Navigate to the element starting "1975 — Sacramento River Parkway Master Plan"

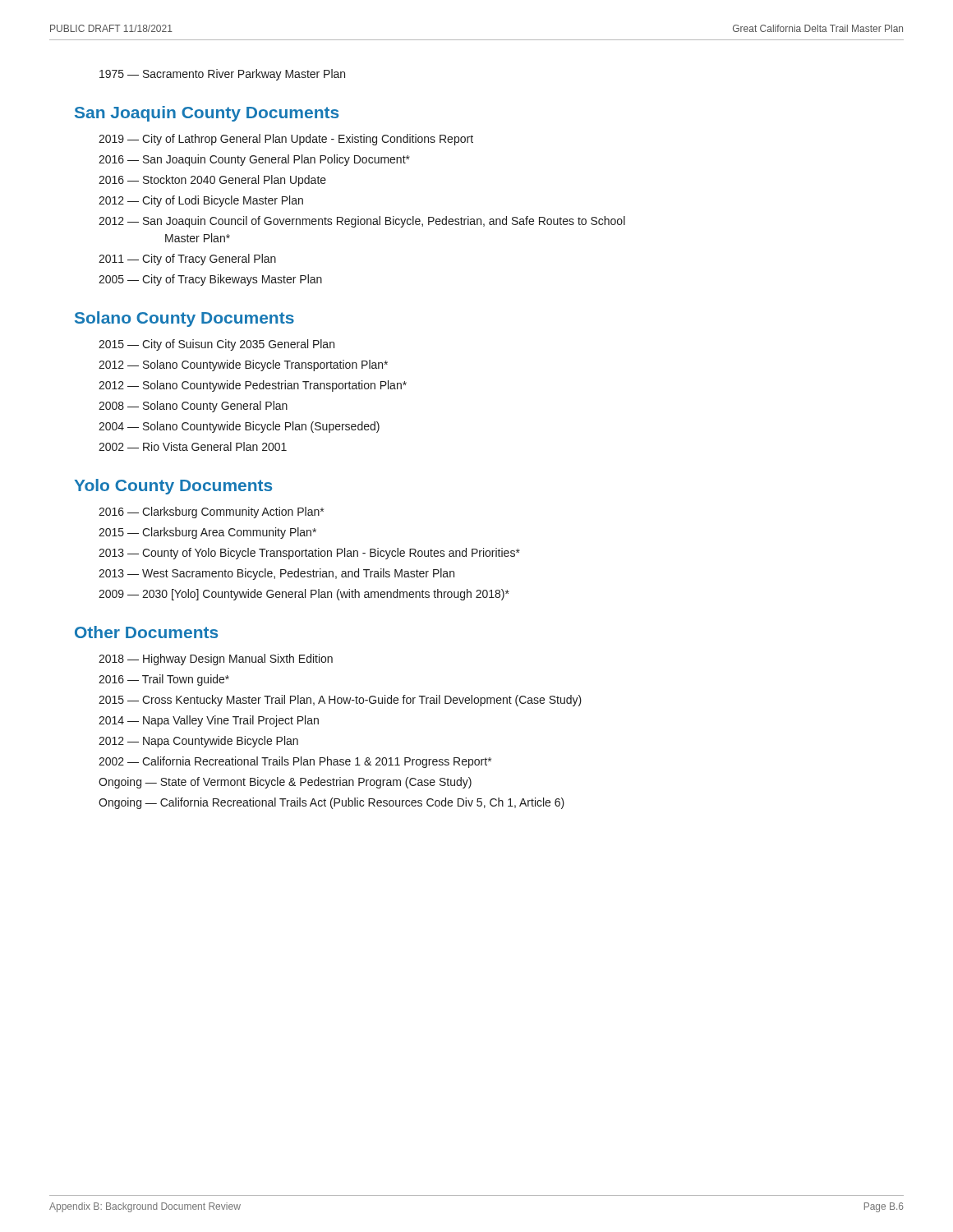coord(222,74)
